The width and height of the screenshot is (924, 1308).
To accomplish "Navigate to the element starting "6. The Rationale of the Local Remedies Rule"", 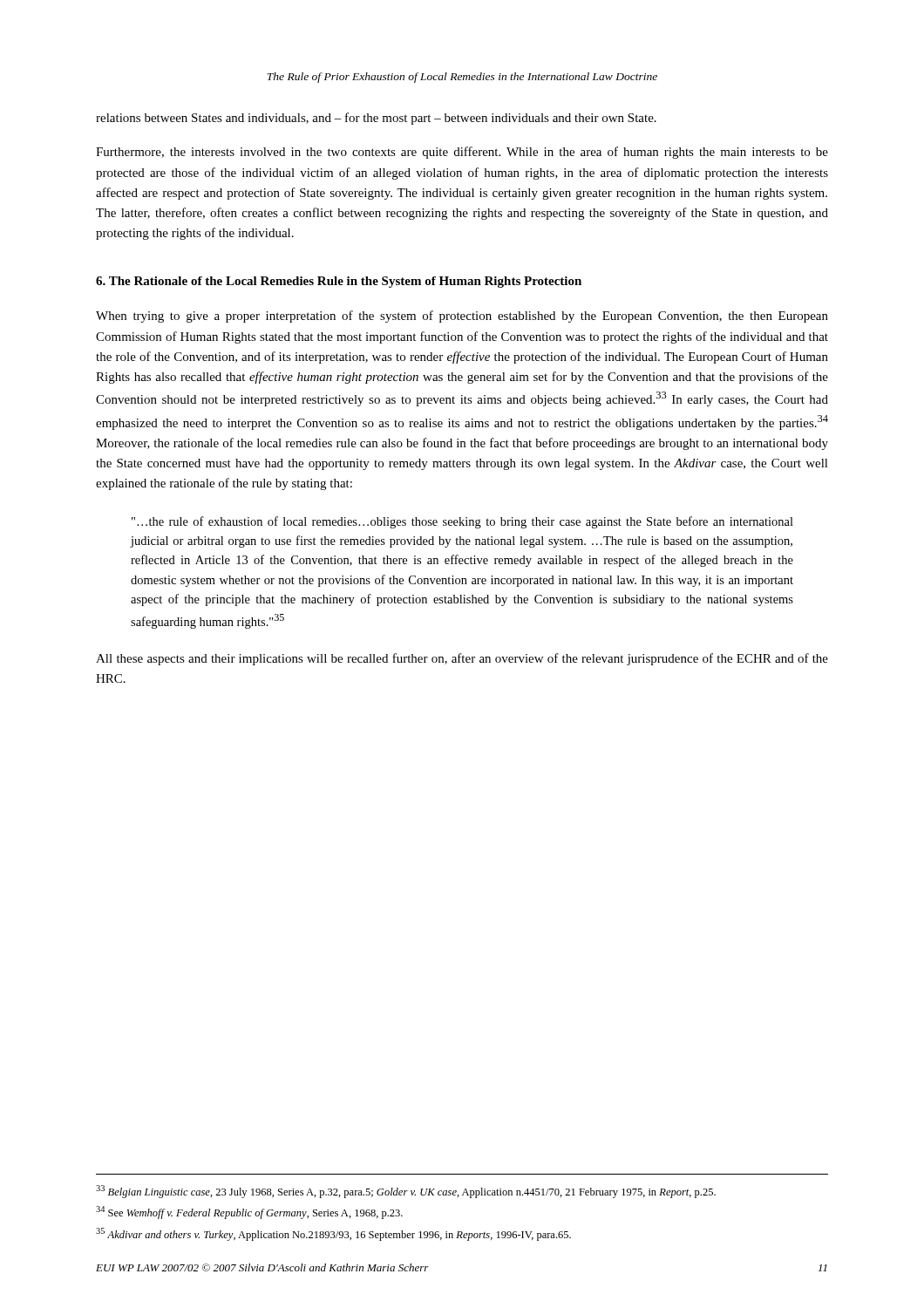I will coord(339,280).
